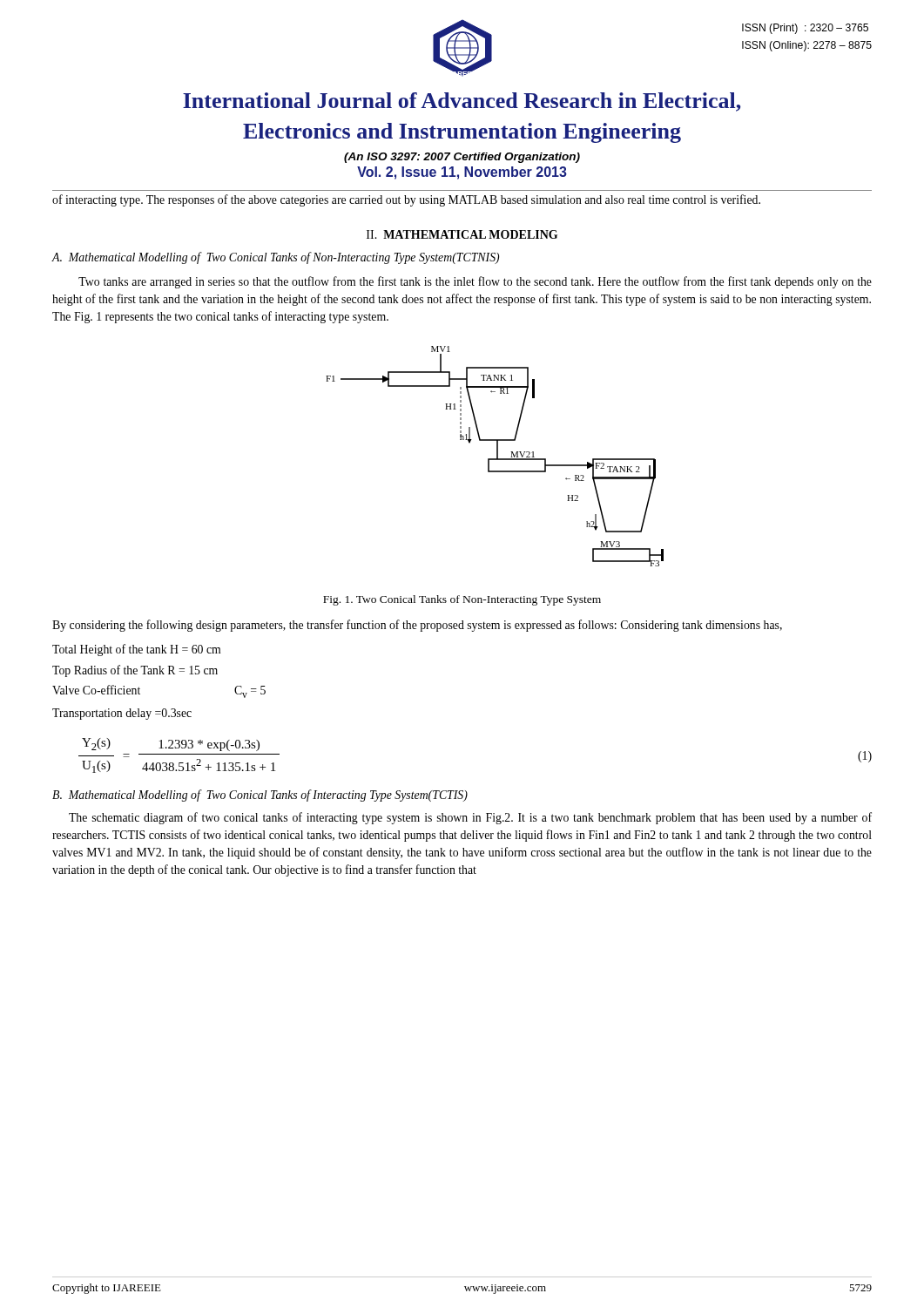The height and width of the screenshot is (1307, 924).
Task: Click the caption that begins "Fig. 1. Two Conical Tanks of"
Action: (462, 599)
